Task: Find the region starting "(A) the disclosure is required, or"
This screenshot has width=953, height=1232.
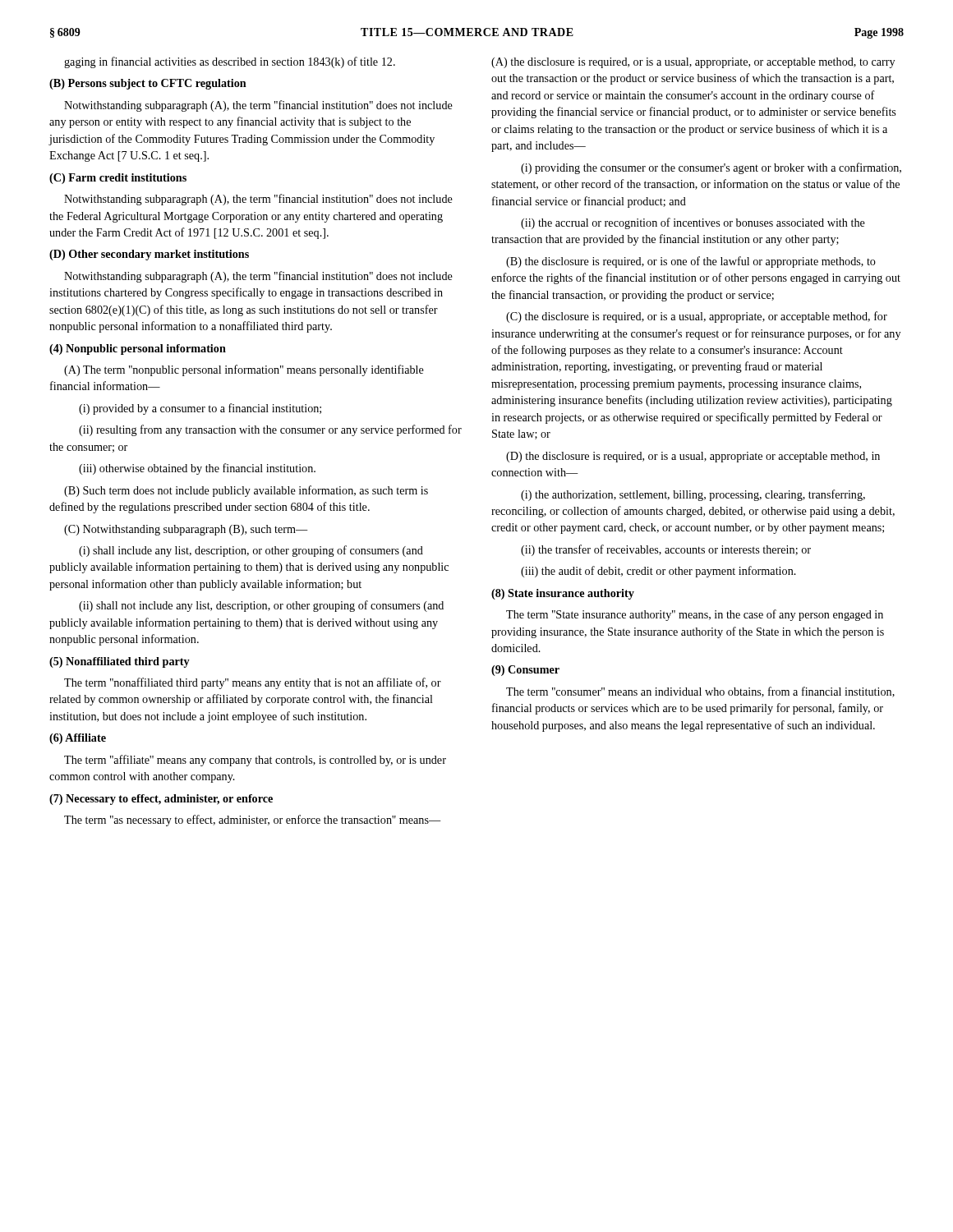Action: point(698,104)
